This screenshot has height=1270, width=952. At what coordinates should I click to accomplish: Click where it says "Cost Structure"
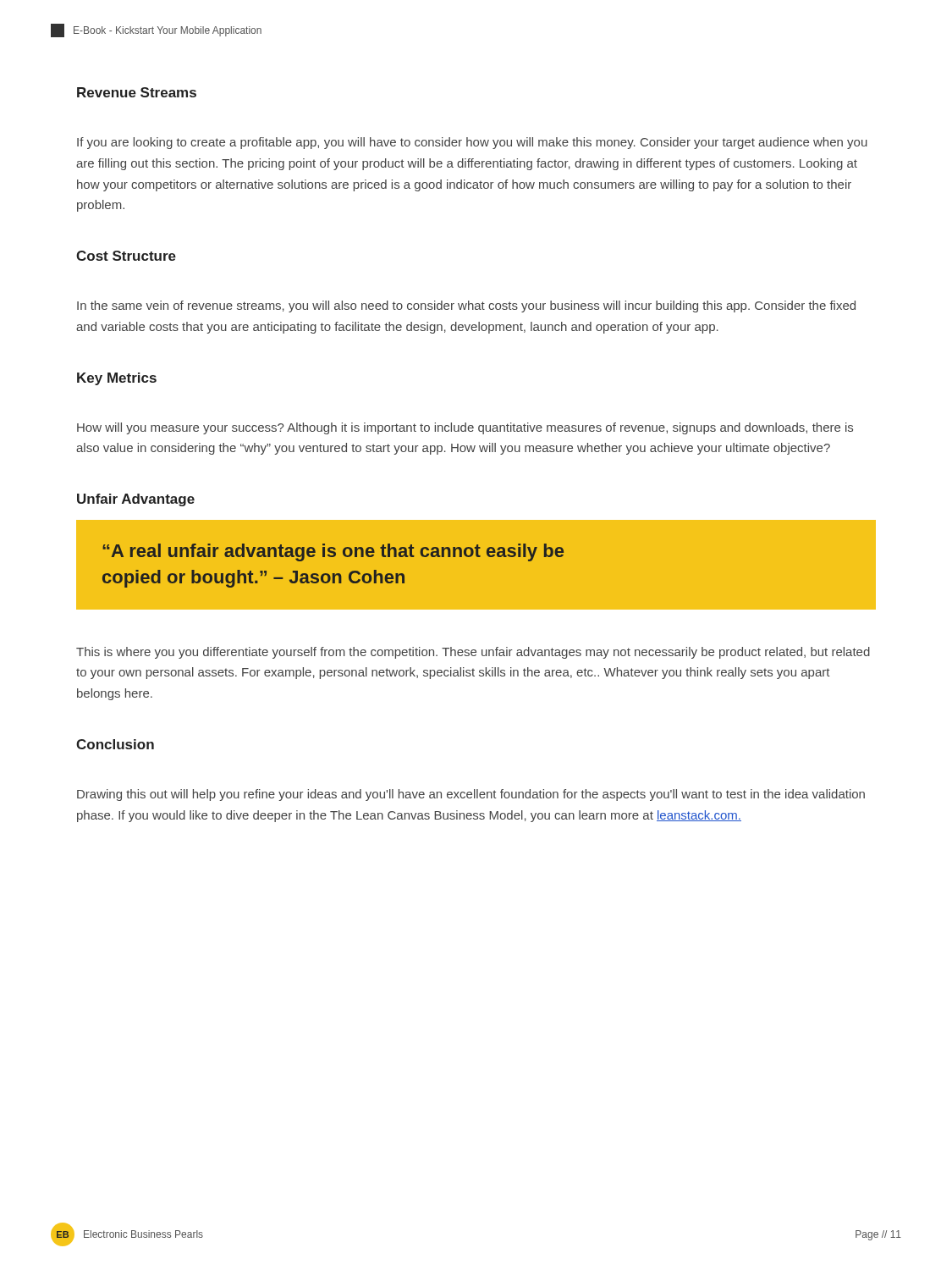pos(126,256)
